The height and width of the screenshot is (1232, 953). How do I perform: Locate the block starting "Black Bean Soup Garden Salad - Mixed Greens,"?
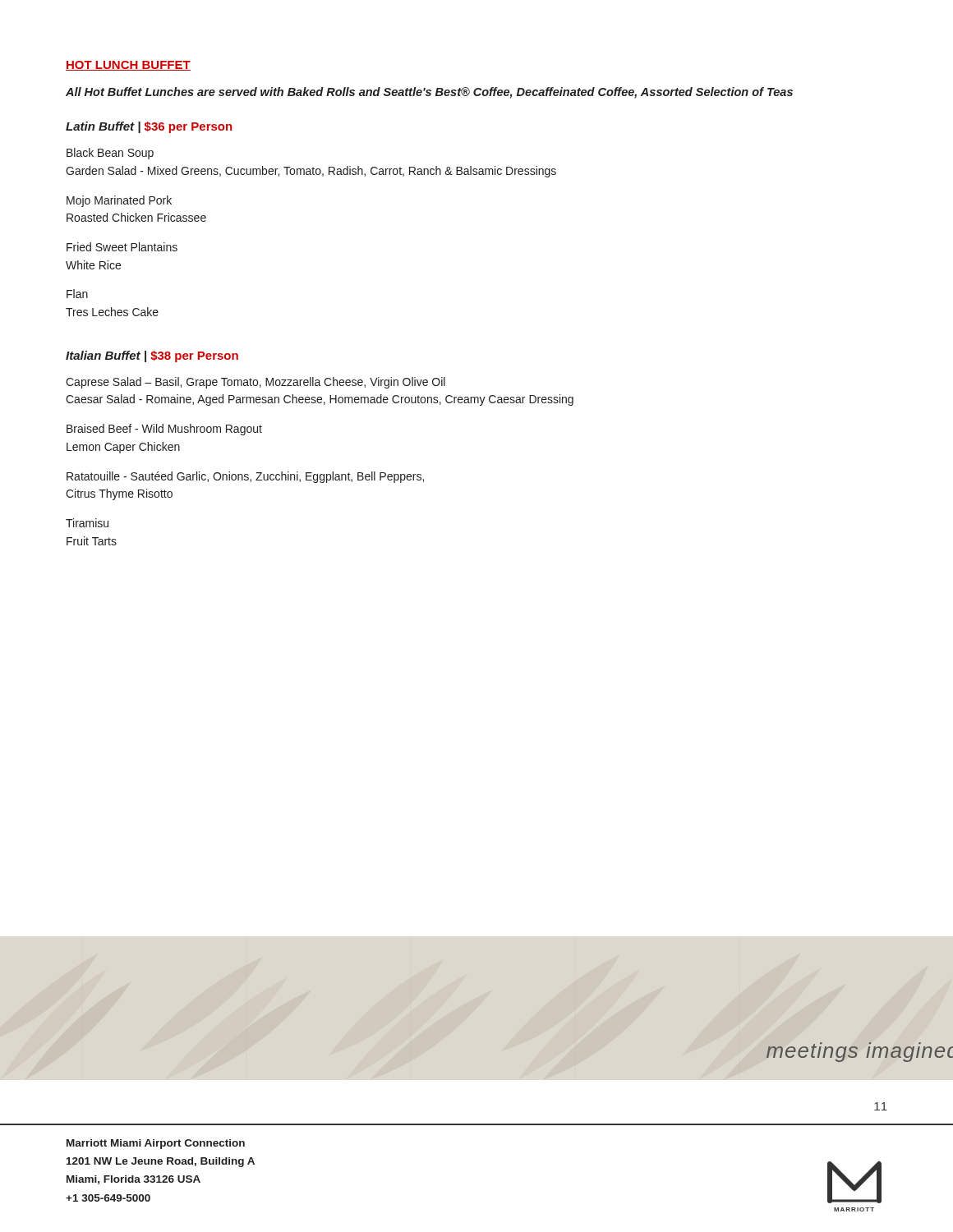point(476,163)
